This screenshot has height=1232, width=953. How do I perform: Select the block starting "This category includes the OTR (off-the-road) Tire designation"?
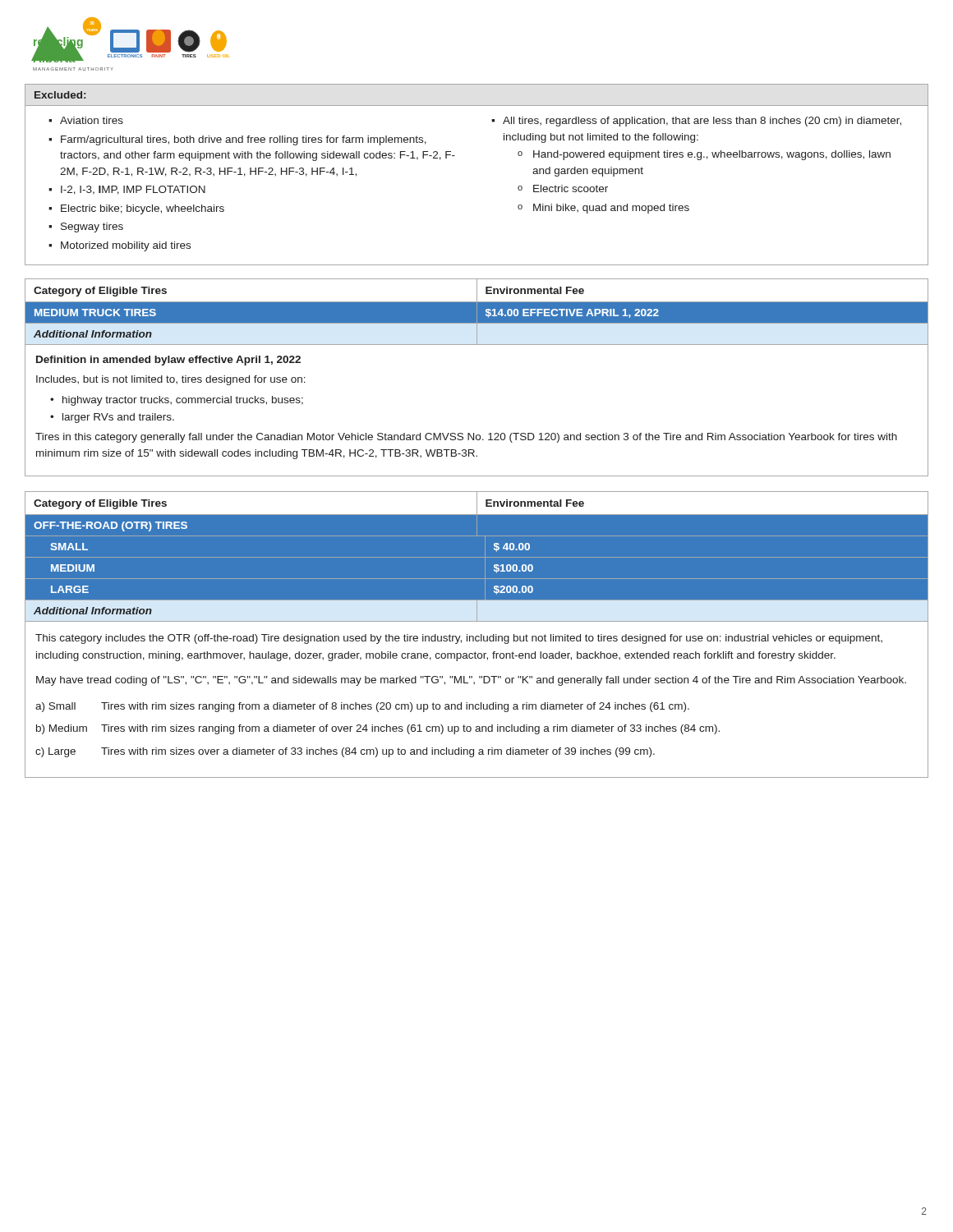459,646
